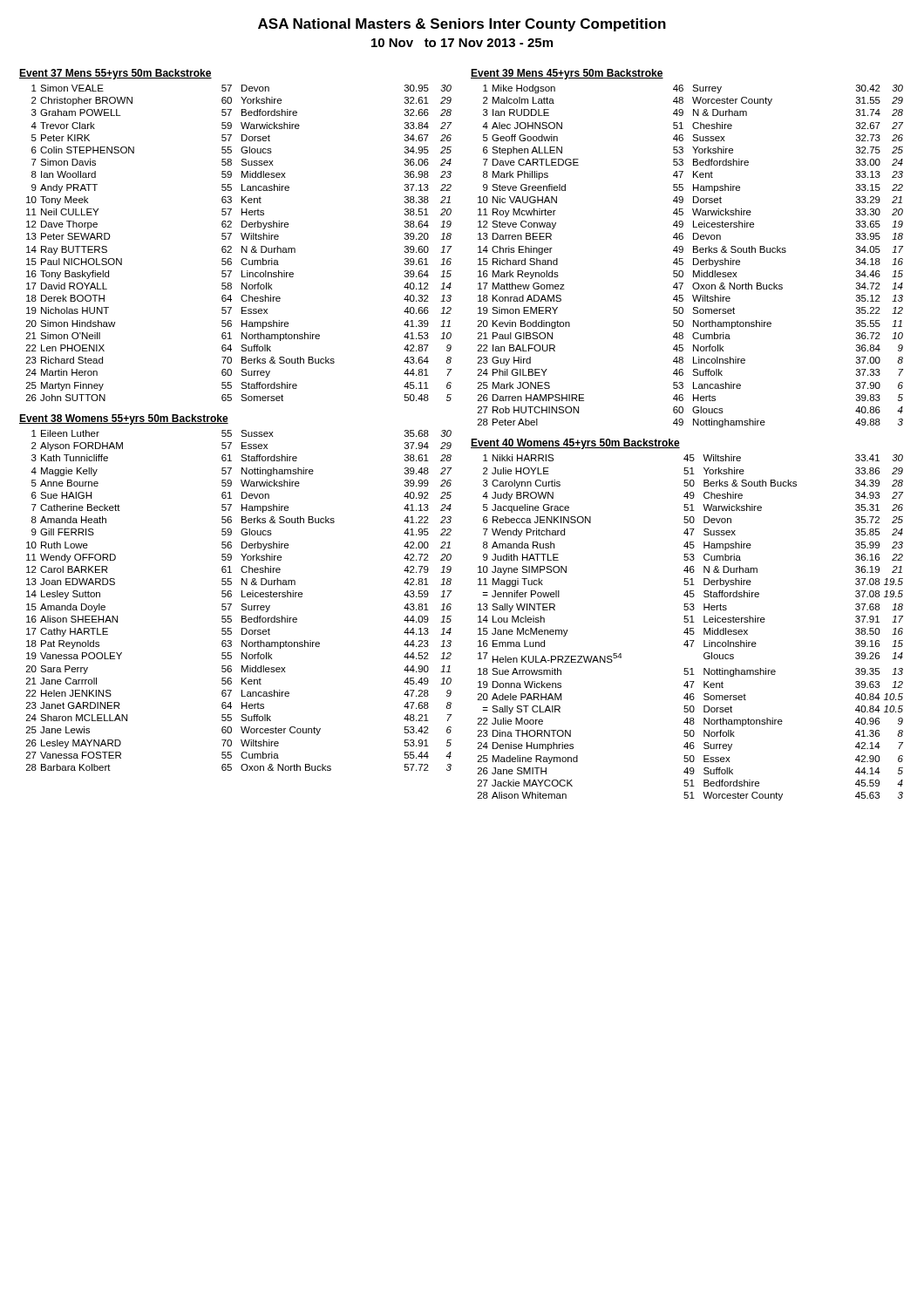Locate the section header that opens with "Event 39 Mens 45+yrs"

(567, 73)
